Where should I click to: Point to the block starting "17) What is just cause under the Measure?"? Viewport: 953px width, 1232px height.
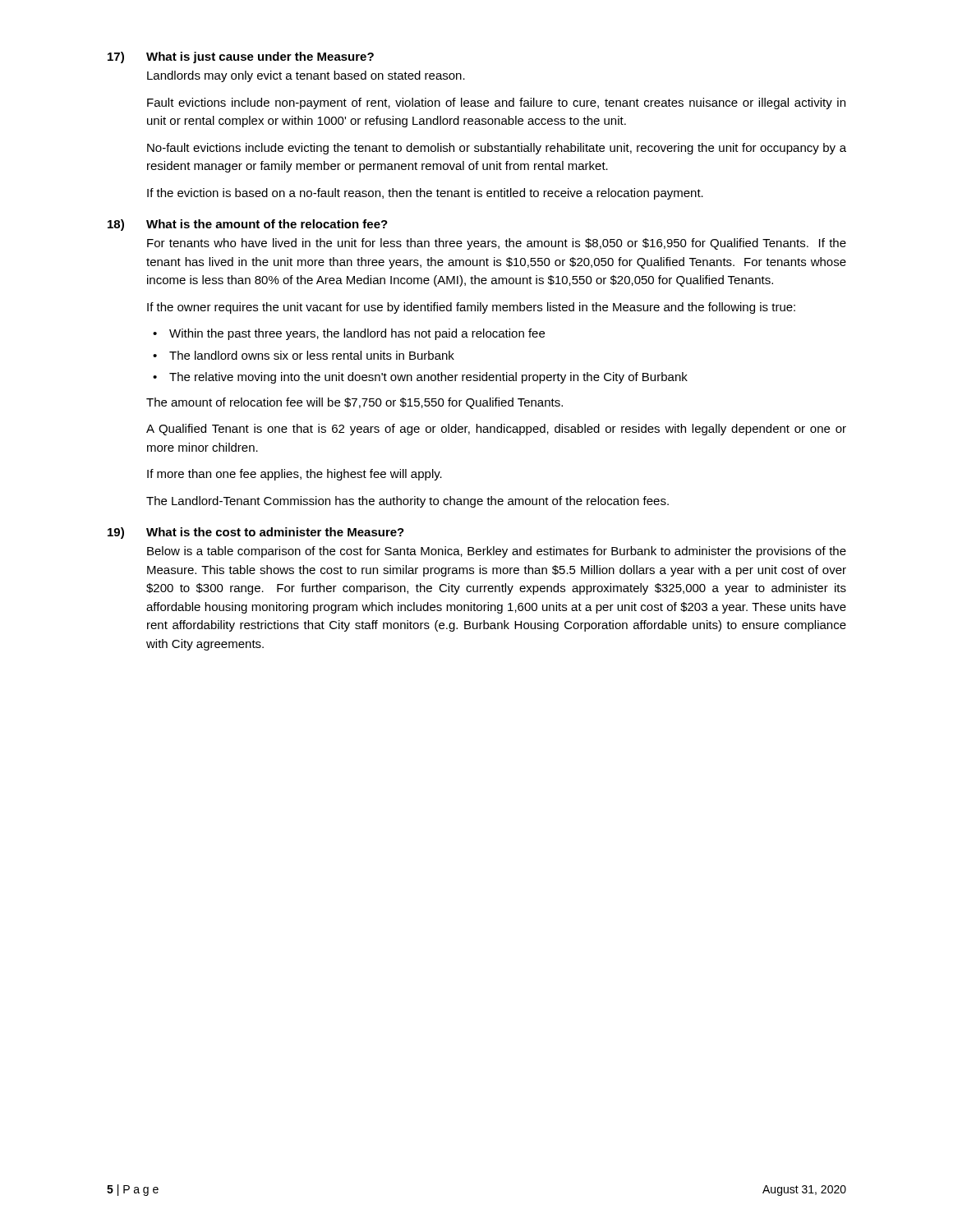point(241,56)
